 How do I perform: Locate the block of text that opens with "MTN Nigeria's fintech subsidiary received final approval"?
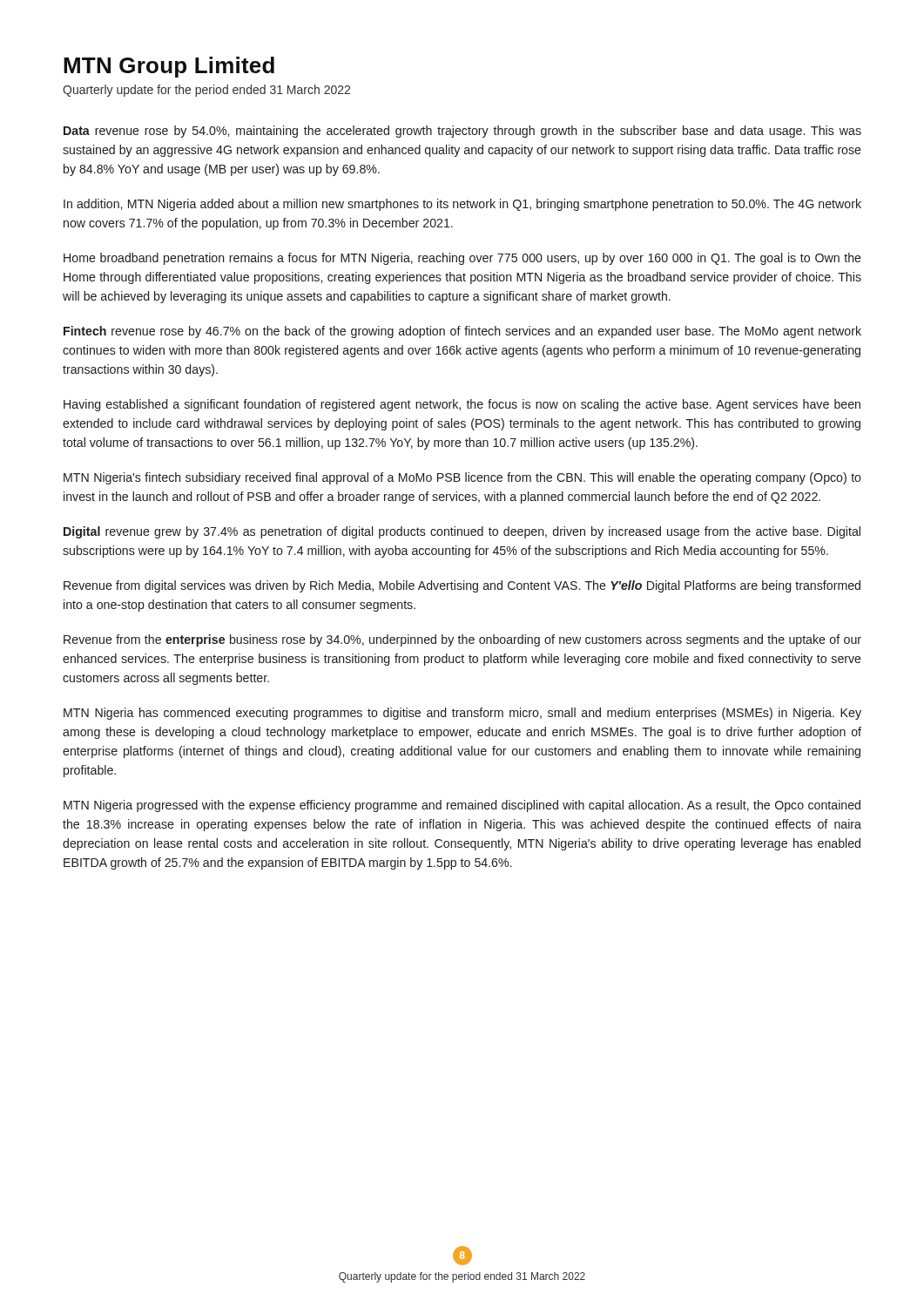462,487
